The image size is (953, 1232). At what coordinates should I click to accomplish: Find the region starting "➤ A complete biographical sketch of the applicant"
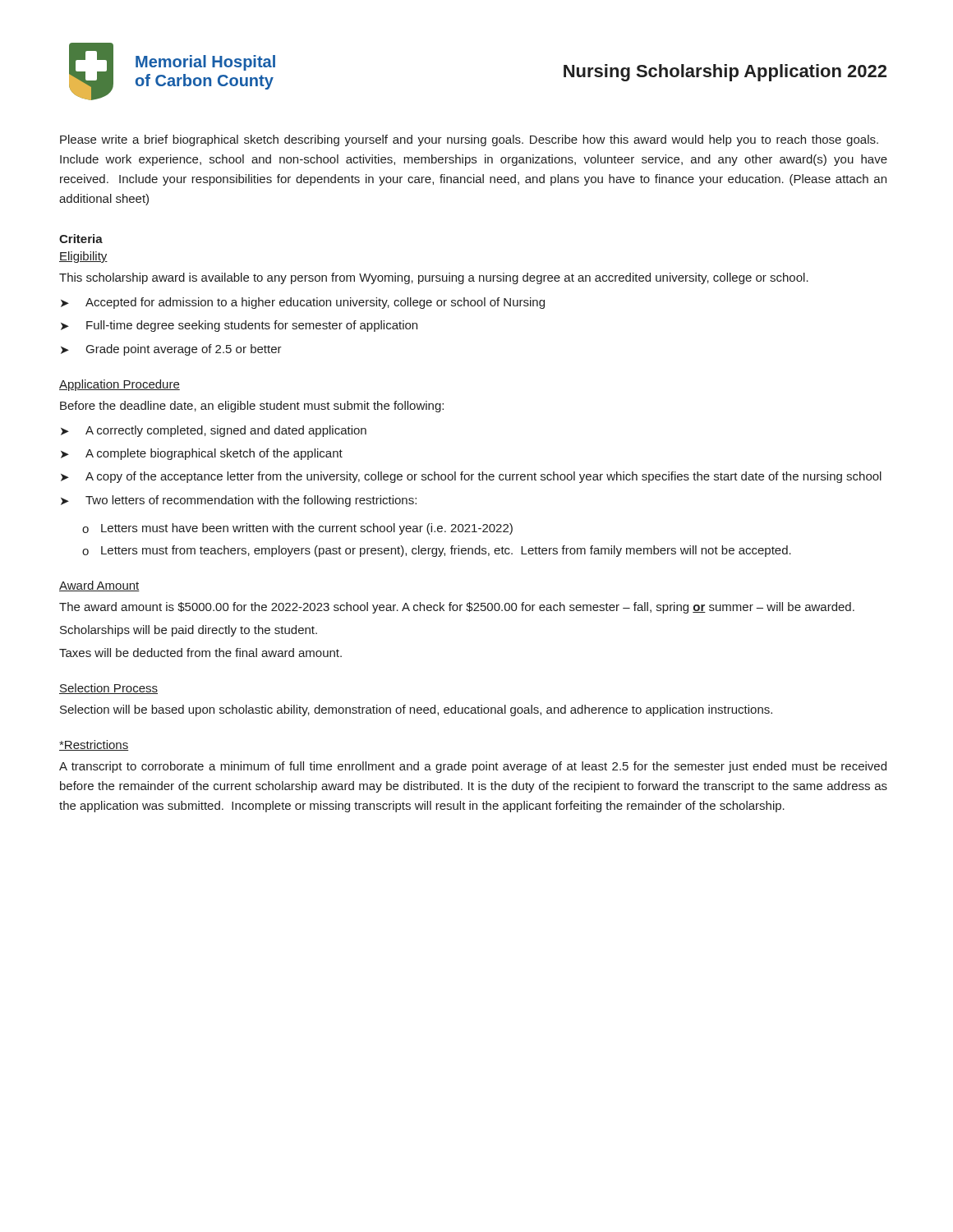[x=201, y=453]
